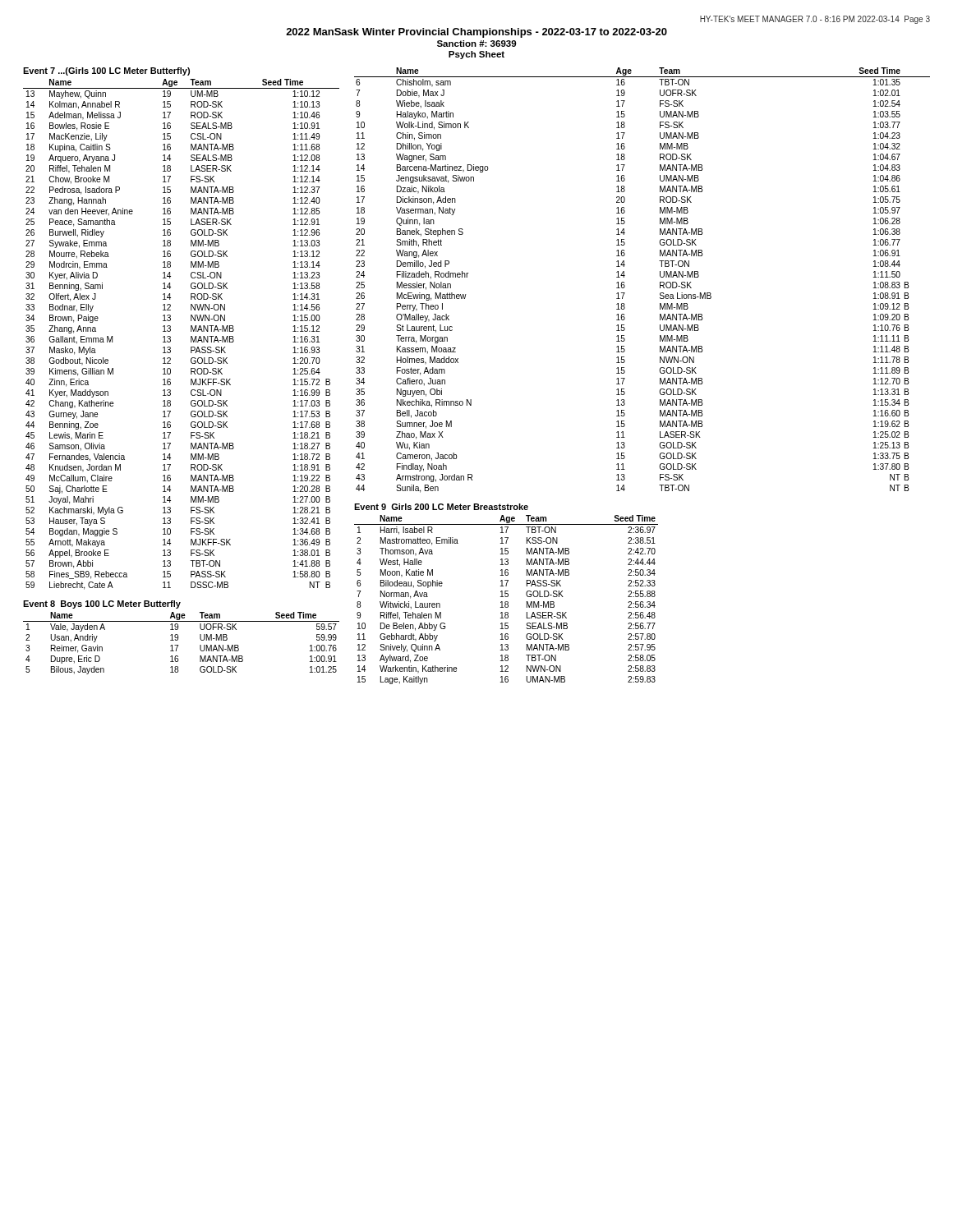The image size is (953, 1232).
Task: Locate the section header that reads "Event 7 ...(Girls"
Action: pyautogui.click(x=107, y=71)
